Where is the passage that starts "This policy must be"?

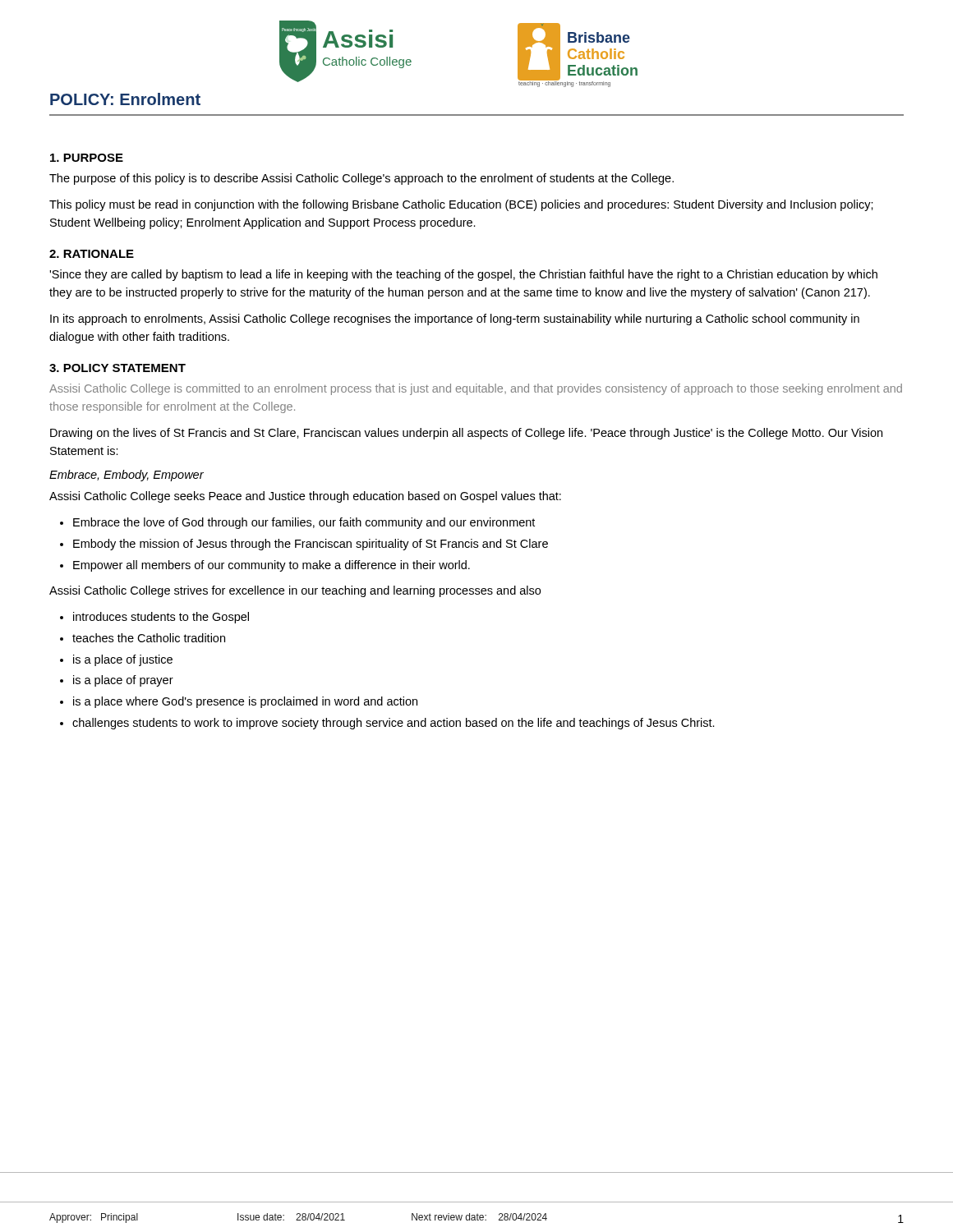(461, 213)
